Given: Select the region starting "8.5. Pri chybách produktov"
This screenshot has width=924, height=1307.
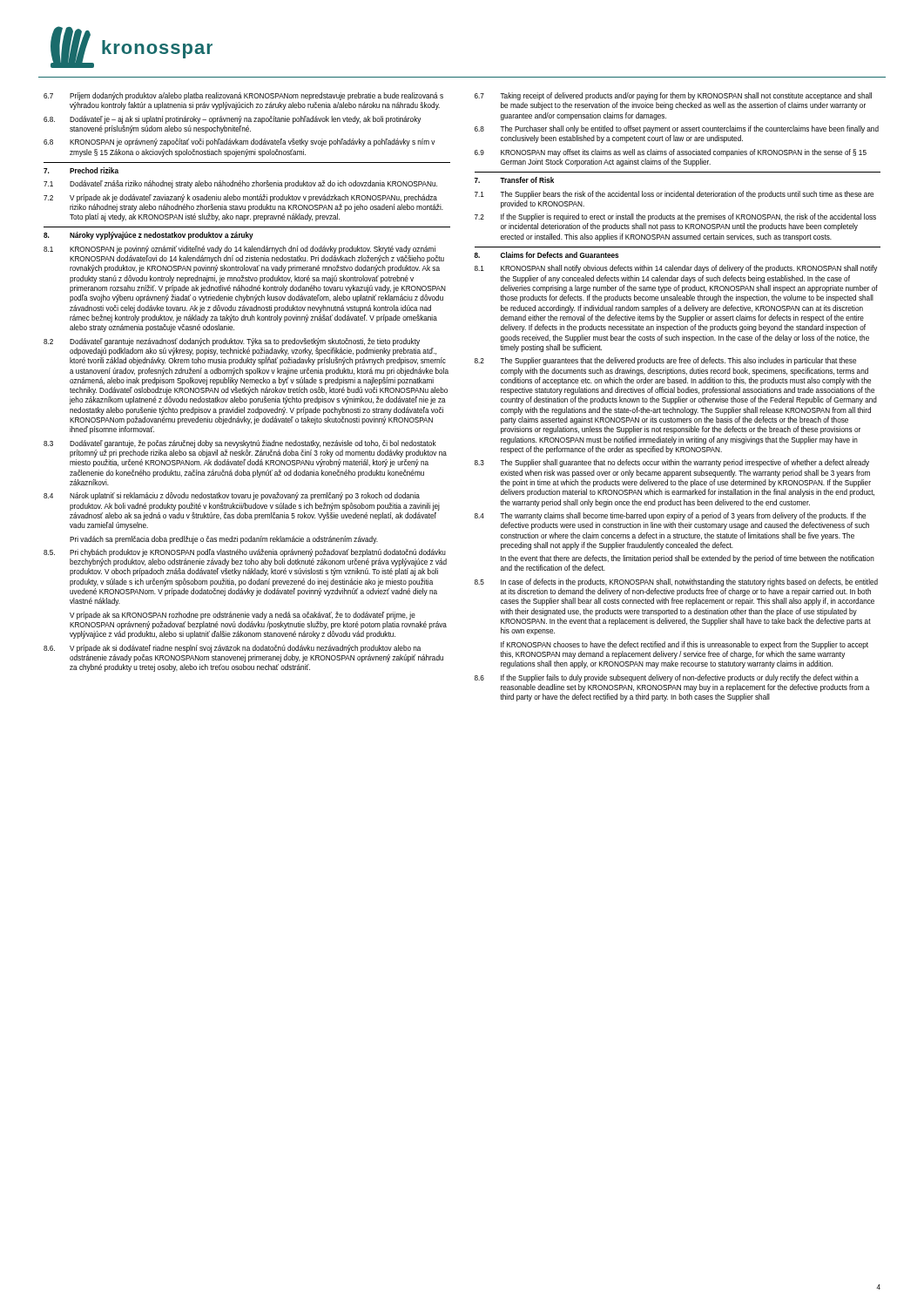Looking at the screenshot, I should point(247,577).
